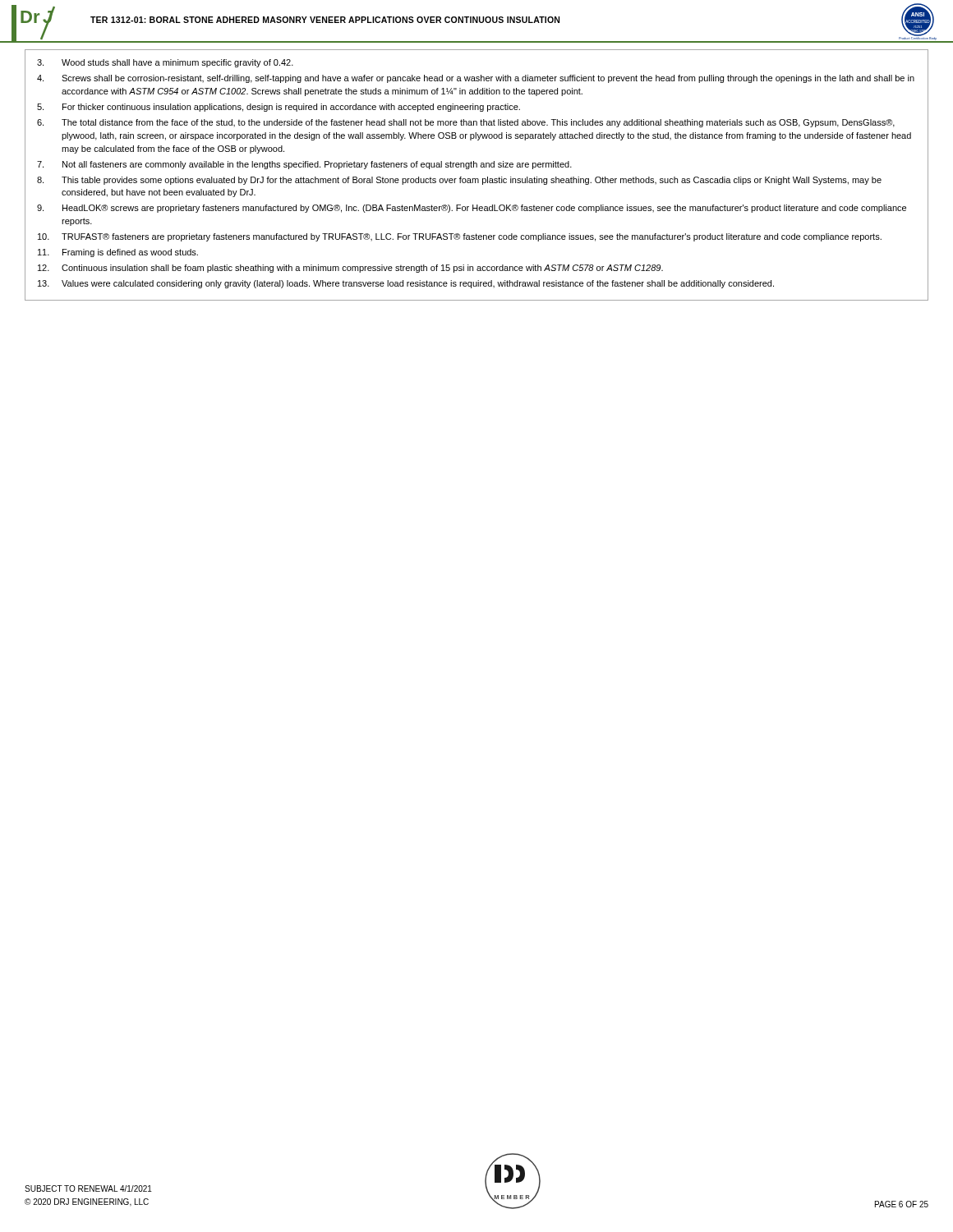The width and height of the screenshot is (953, 1232).
Task: Click the passage that begins "9. HeadLOK® screws are proprietary fasteners manufactured"
Action: click(476, 215)
